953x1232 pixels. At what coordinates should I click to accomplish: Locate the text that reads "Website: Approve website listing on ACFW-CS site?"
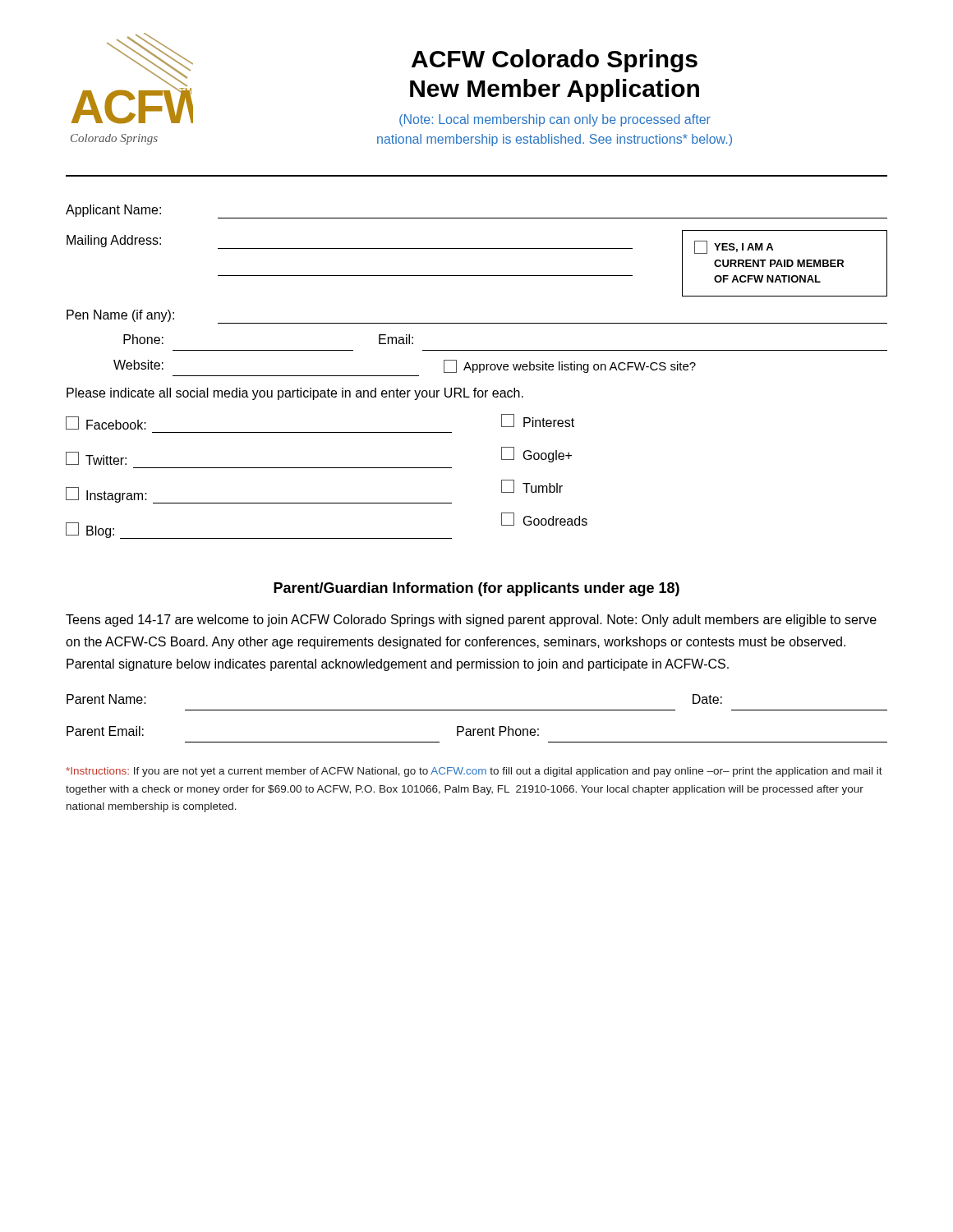click(x=381, y=366)
